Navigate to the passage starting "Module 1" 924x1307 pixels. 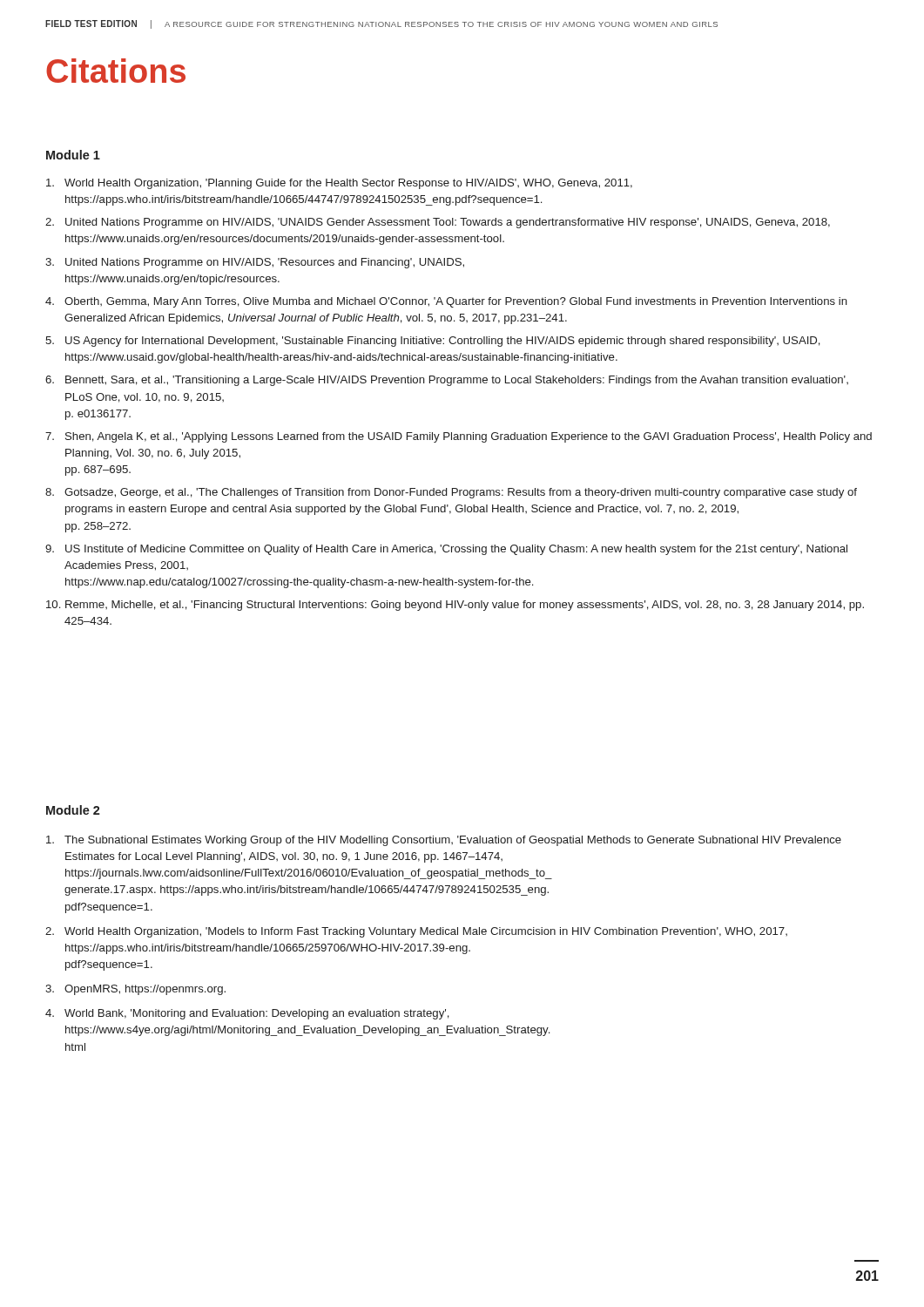73,155
